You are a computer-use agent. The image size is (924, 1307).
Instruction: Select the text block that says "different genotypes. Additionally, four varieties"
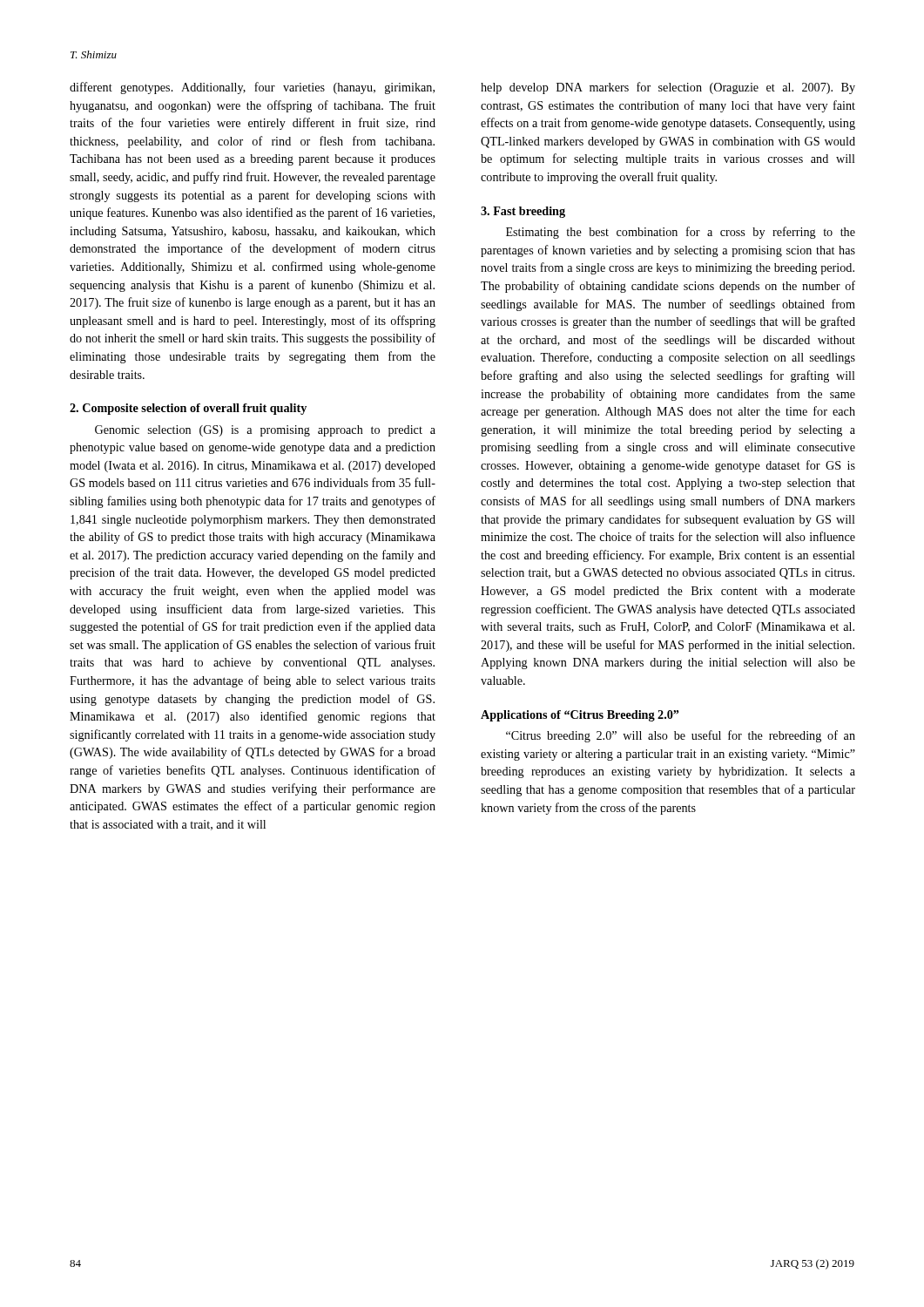tap(253, 231)
